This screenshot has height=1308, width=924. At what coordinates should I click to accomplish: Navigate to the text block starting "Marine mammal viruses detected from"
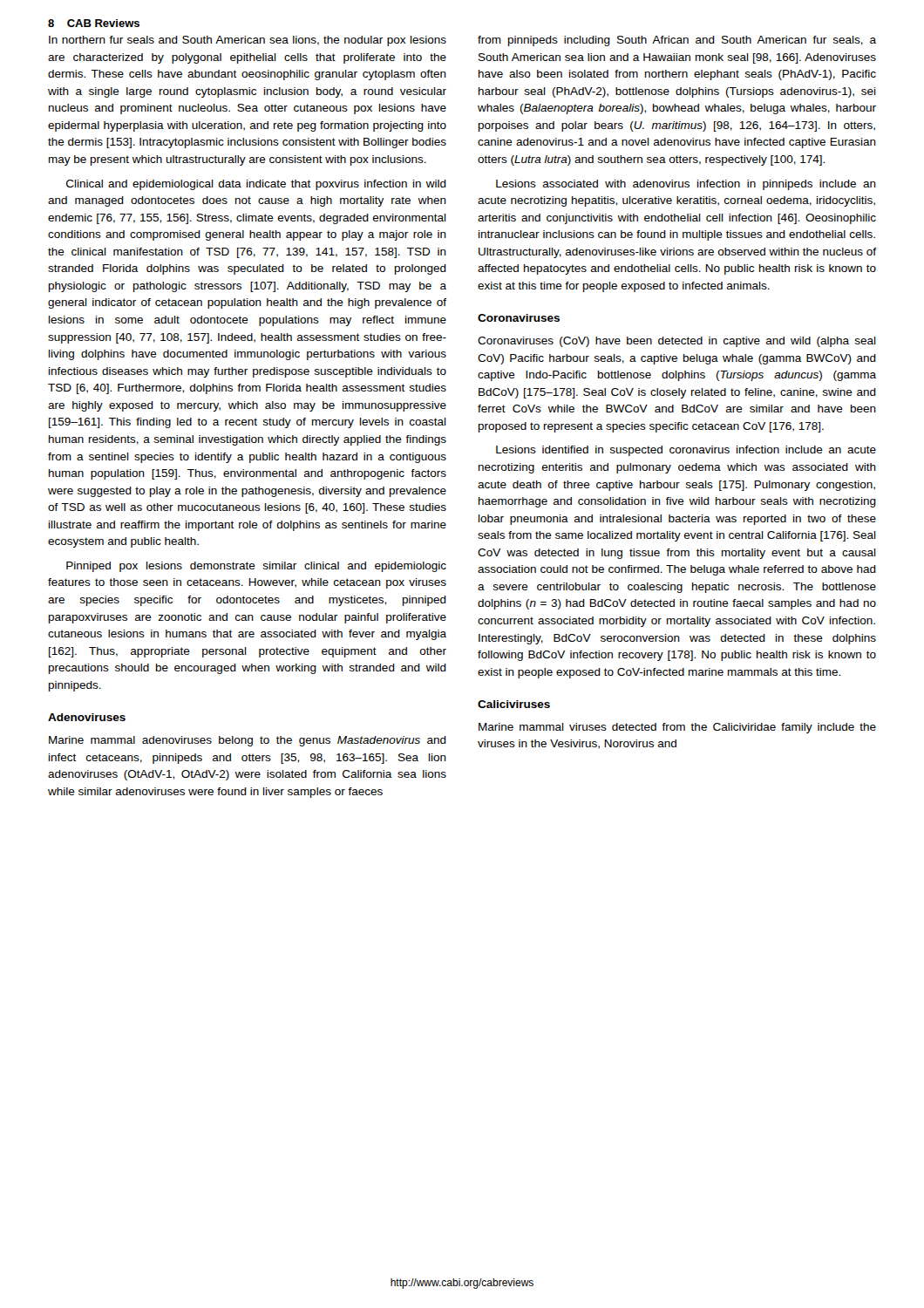(677, 735)
